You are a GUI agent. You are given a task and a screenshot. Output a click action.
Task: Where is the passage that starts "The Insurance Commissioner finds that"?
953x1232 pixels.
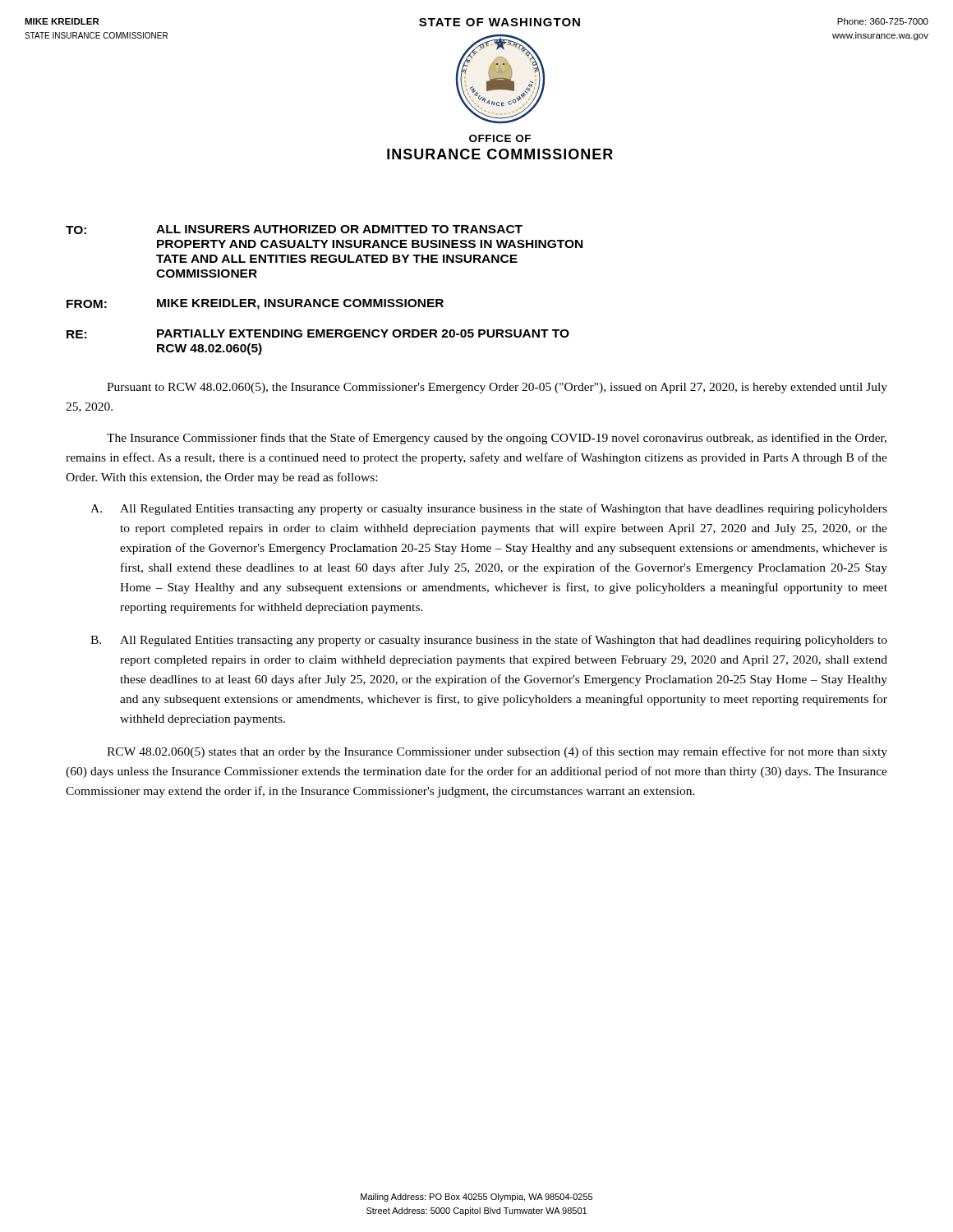[476, 457]
